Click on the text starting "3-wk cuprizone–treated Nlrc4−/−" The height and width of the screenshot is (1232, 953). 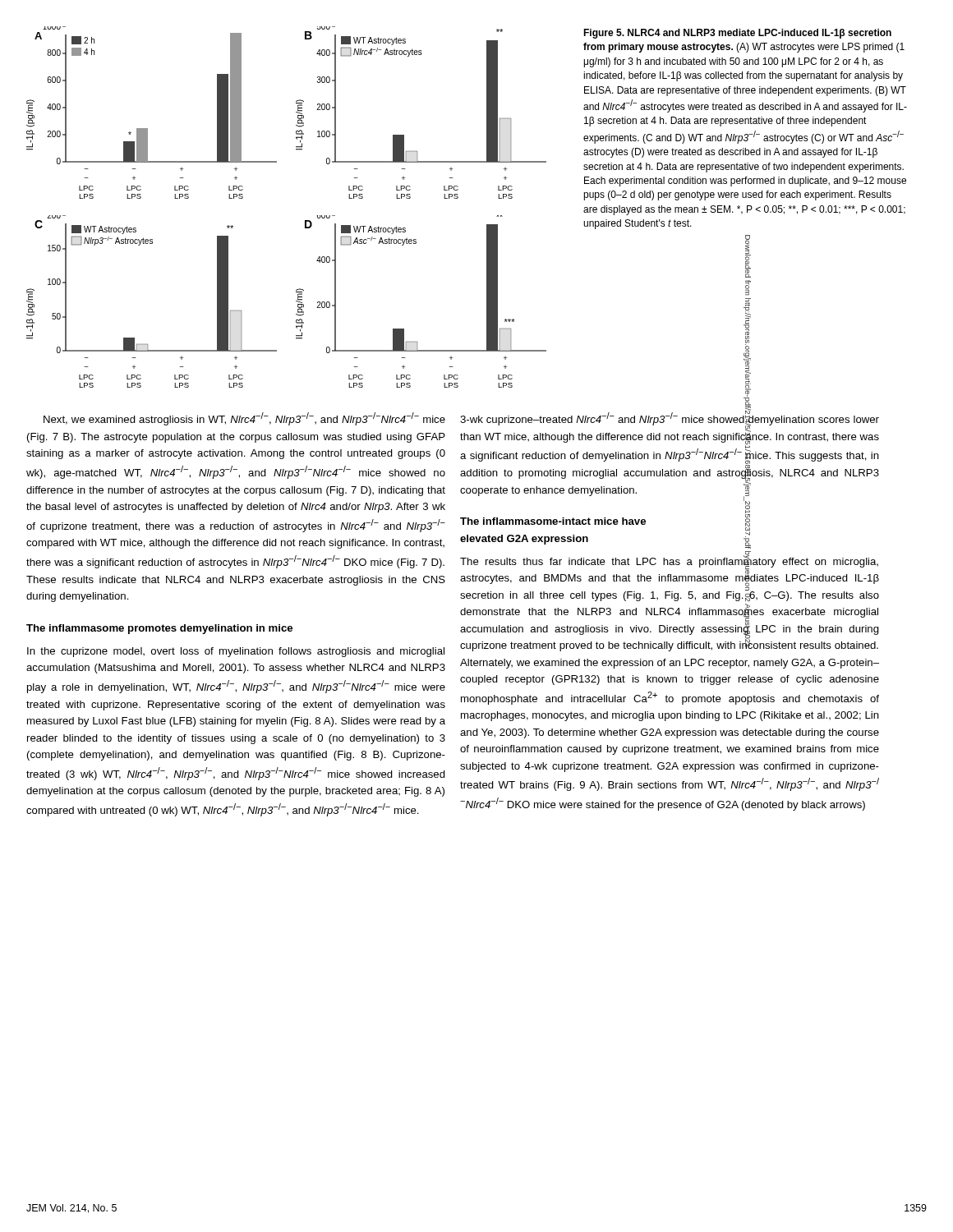[670, 453]
